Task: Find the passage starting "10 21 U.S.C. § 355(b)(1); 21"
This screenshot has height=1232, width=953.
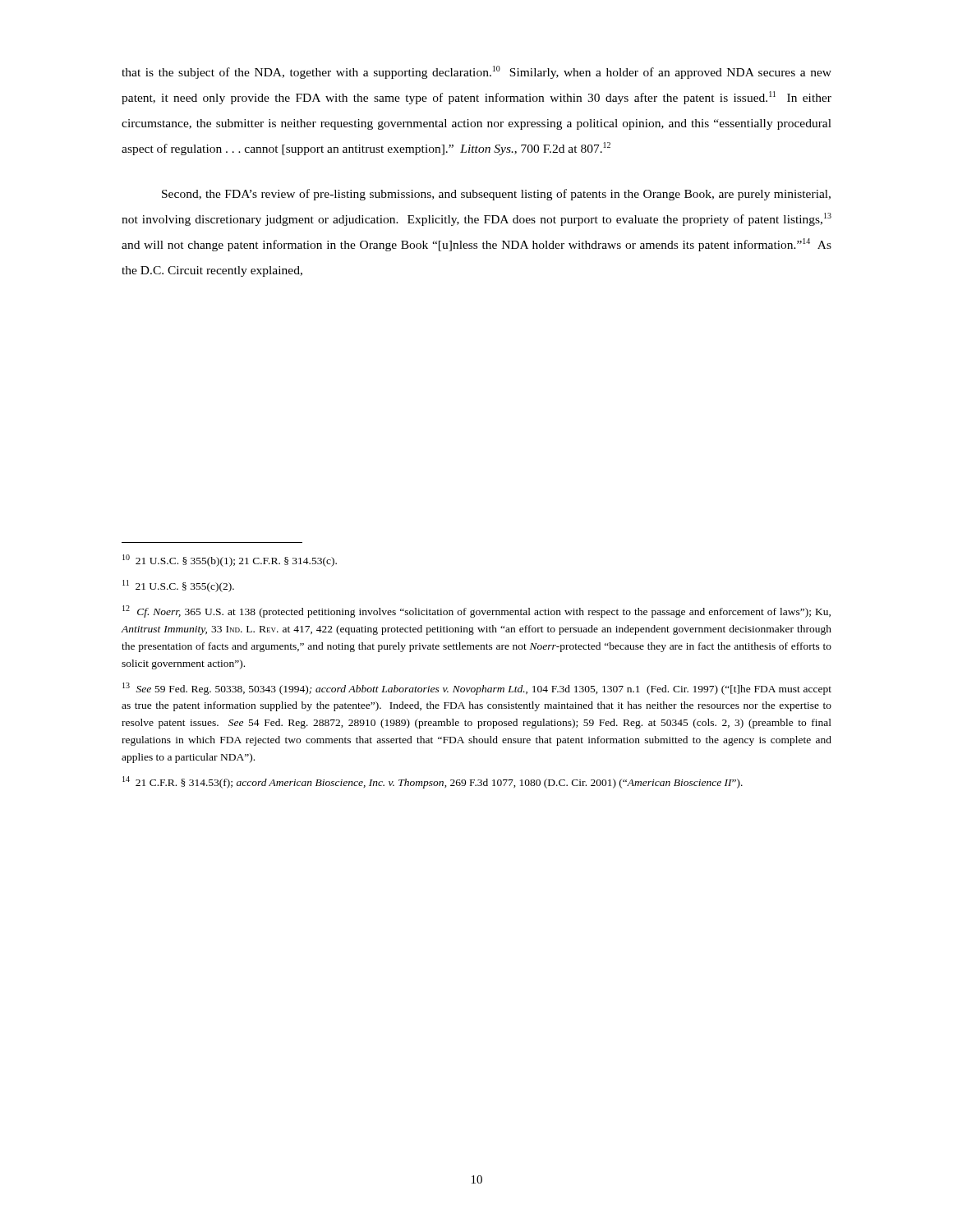Action: [x=230, y=560]
